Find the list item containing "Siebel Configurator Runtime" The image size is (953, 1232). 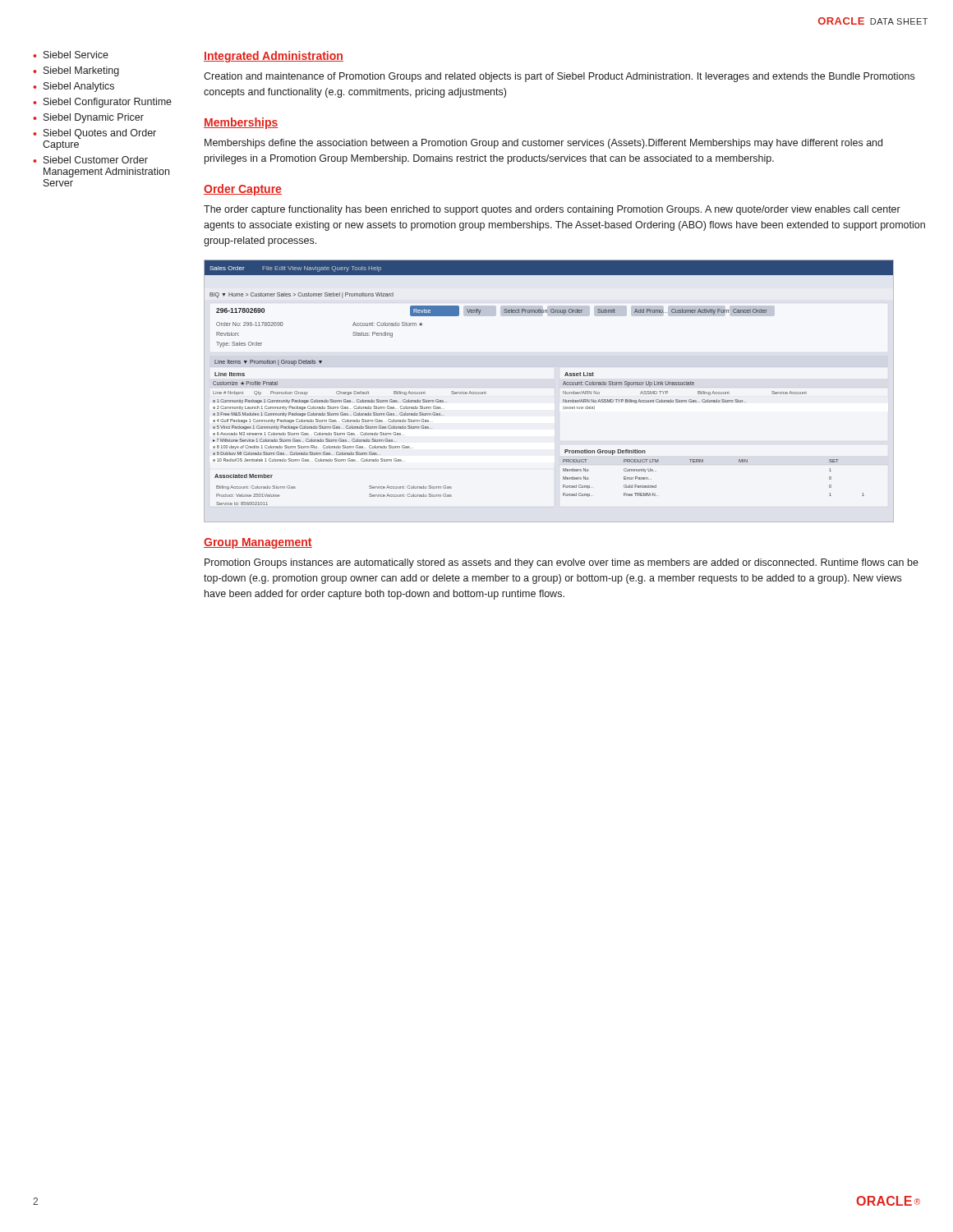107,102
